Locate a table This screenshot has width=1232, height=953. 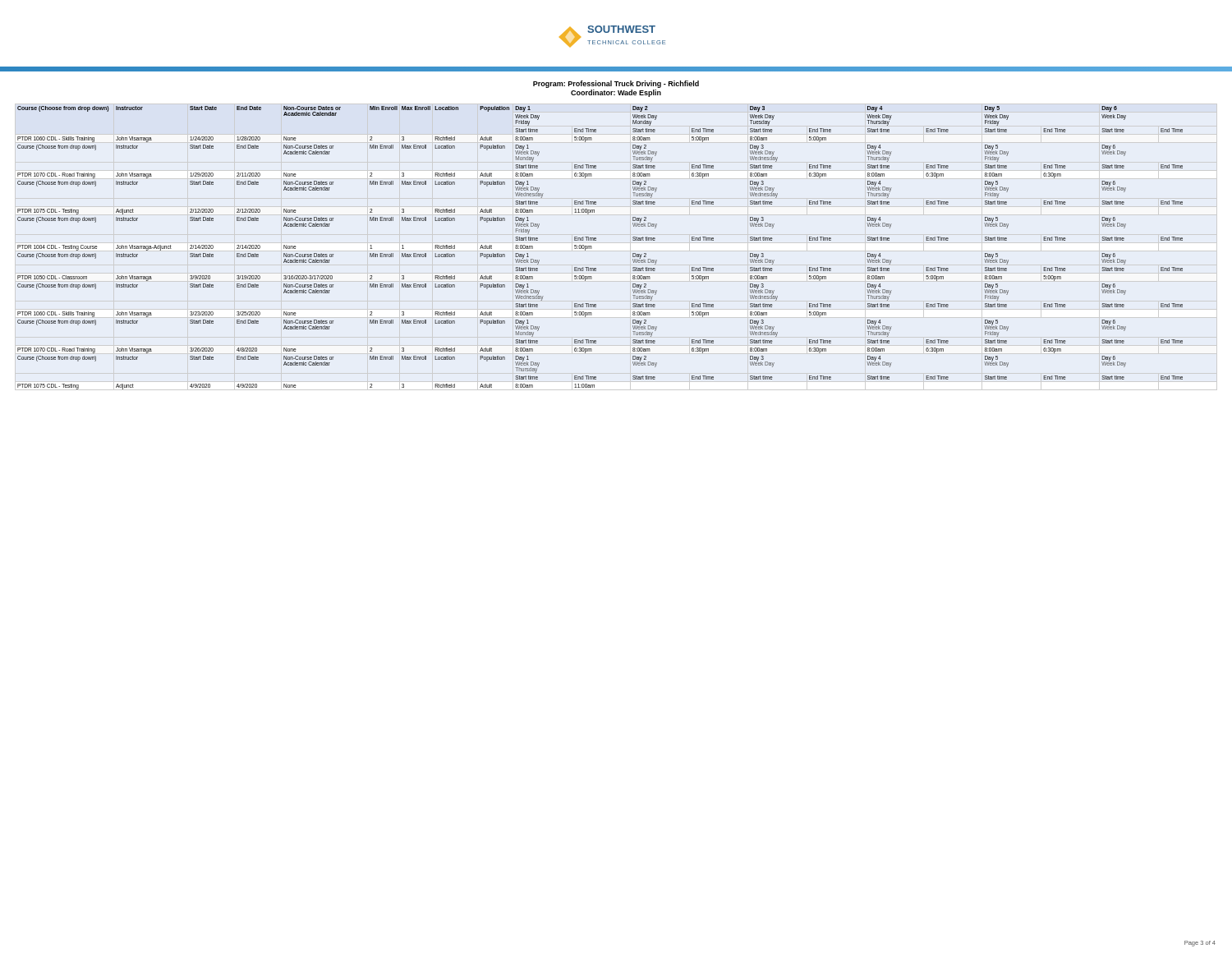point(616,247)
